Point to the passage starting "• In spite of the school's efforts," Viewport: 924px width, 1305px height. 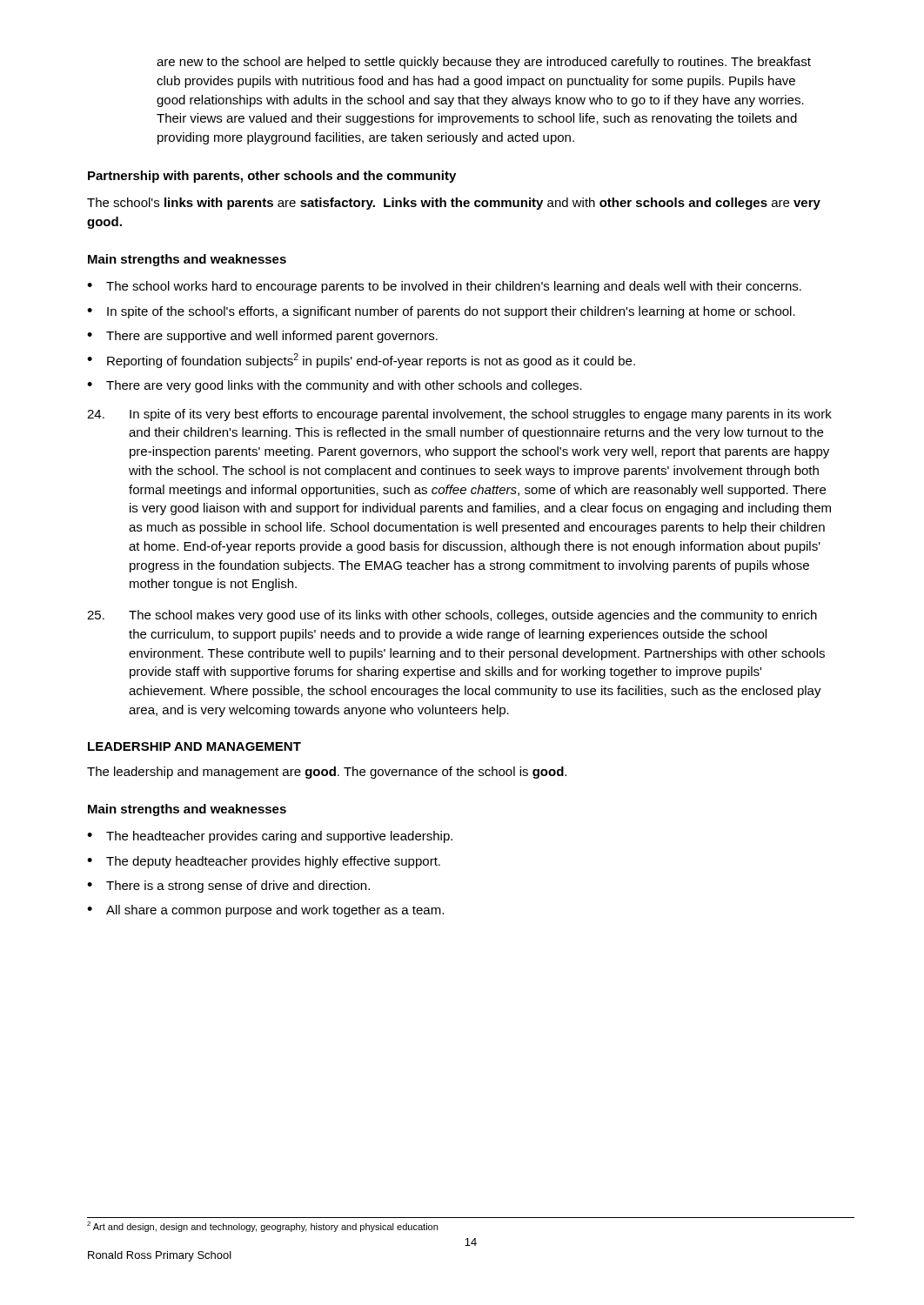(462, 311)
